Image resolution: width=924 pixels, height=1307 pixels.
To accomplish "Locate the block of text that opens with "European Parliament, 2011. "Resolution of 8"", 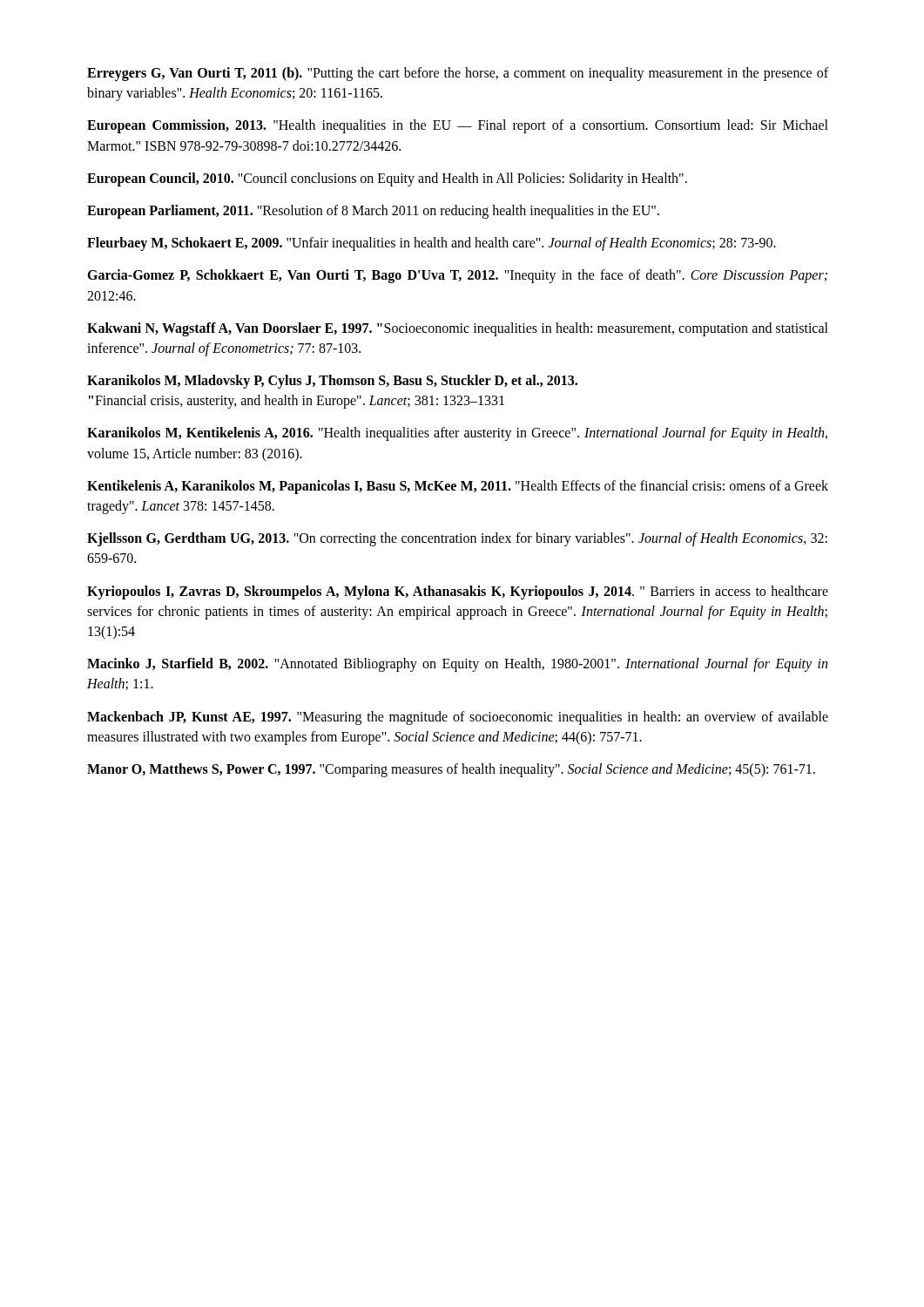I will pos(374,210).
